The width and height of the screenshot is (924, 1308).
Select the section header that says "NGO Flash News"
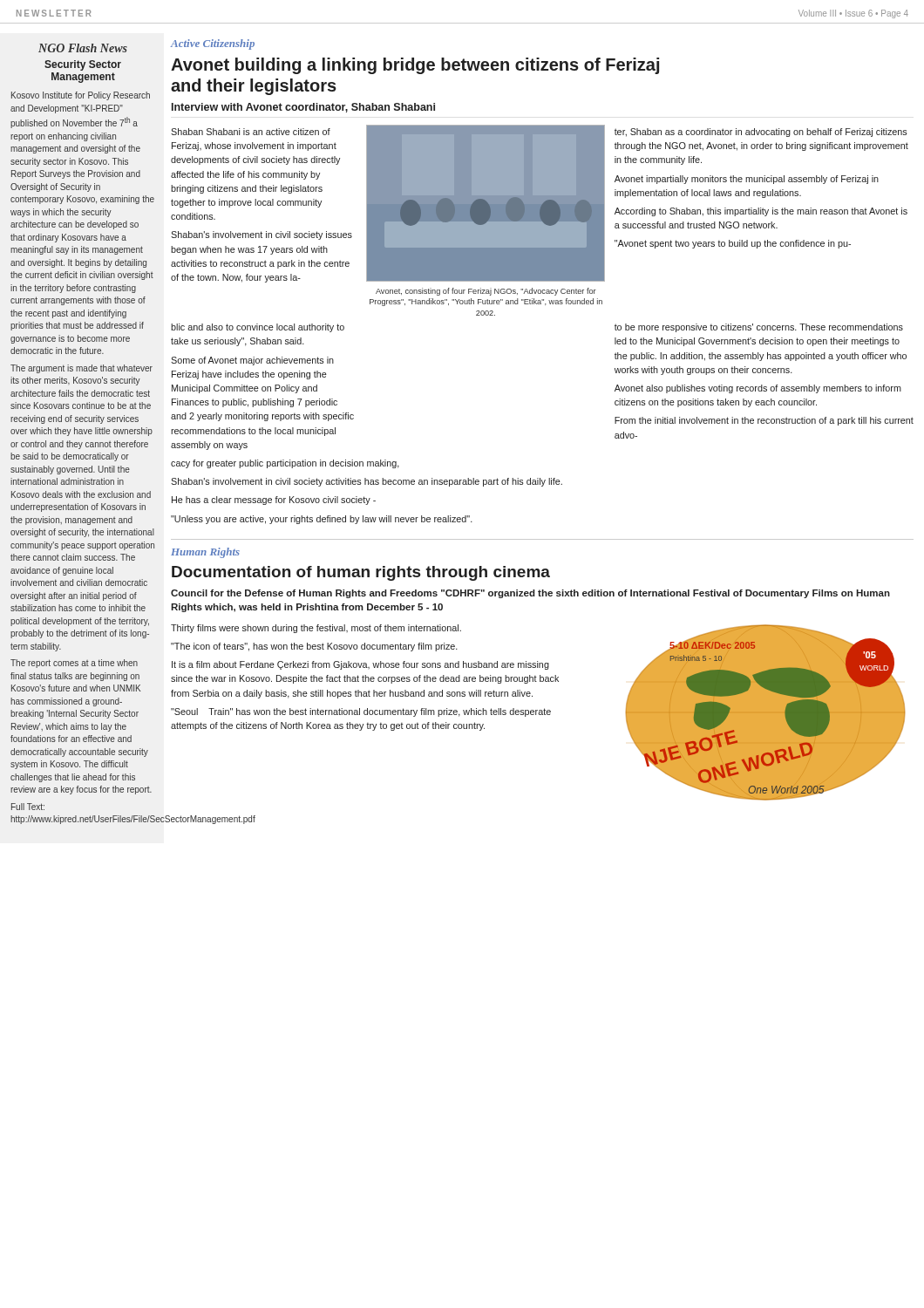83,48
